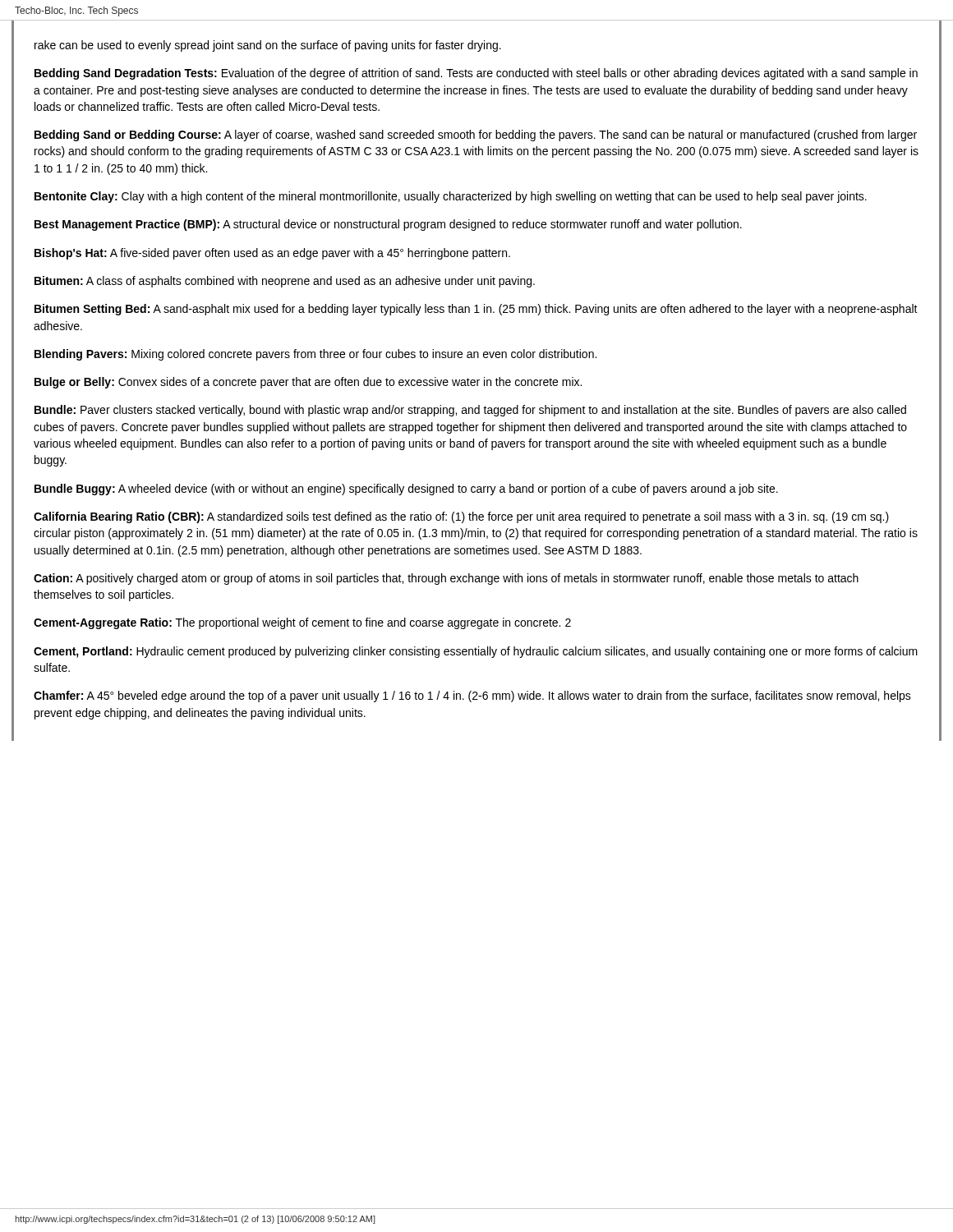Click the passage that begins "Bishop's Hat: A five-sided paver often"
Viewport: 953px width, 1232px height.
coord(272,253)
